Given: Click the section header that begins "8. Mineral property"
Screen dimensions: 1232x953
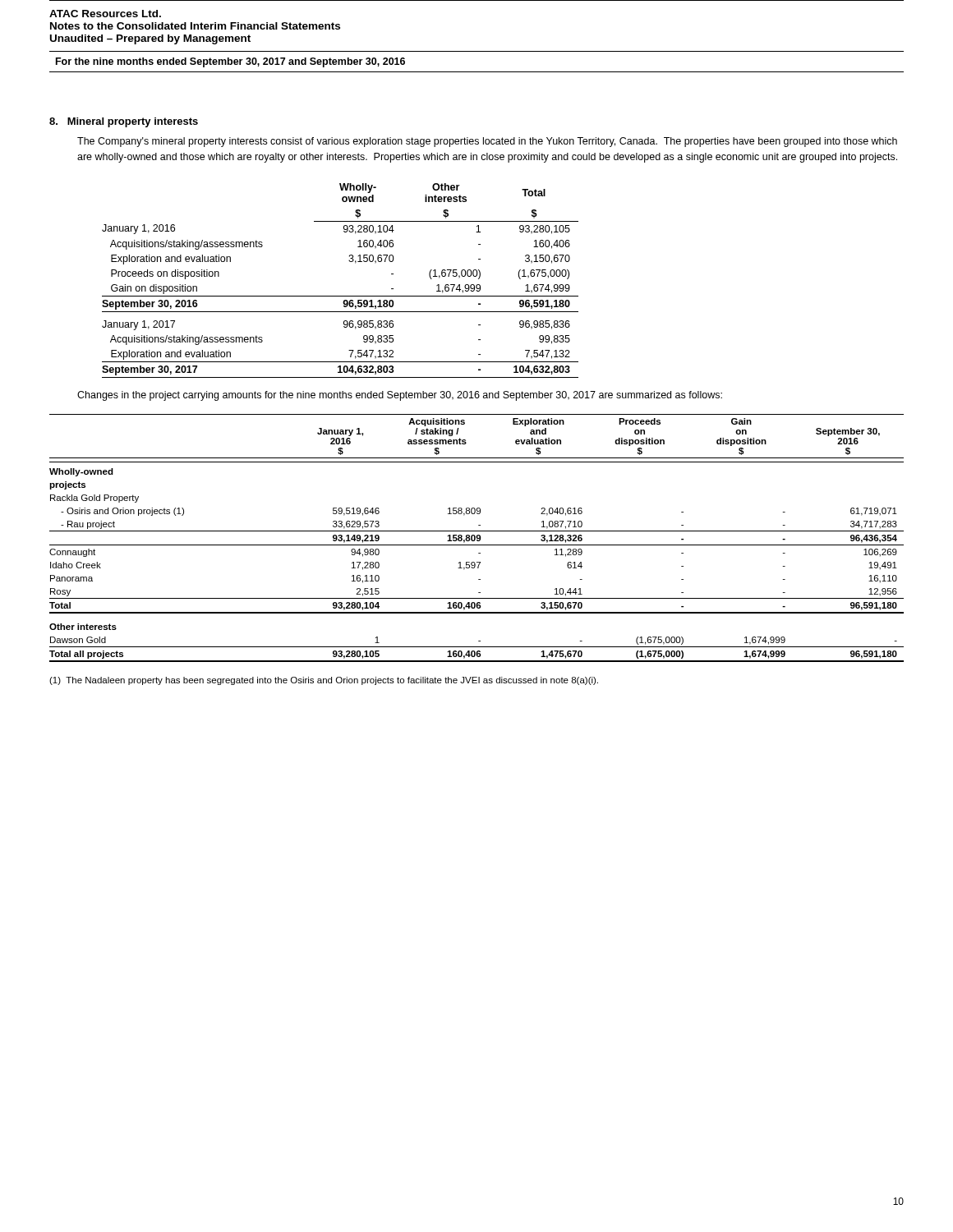Looking at the screenshot, I should 124,121.
